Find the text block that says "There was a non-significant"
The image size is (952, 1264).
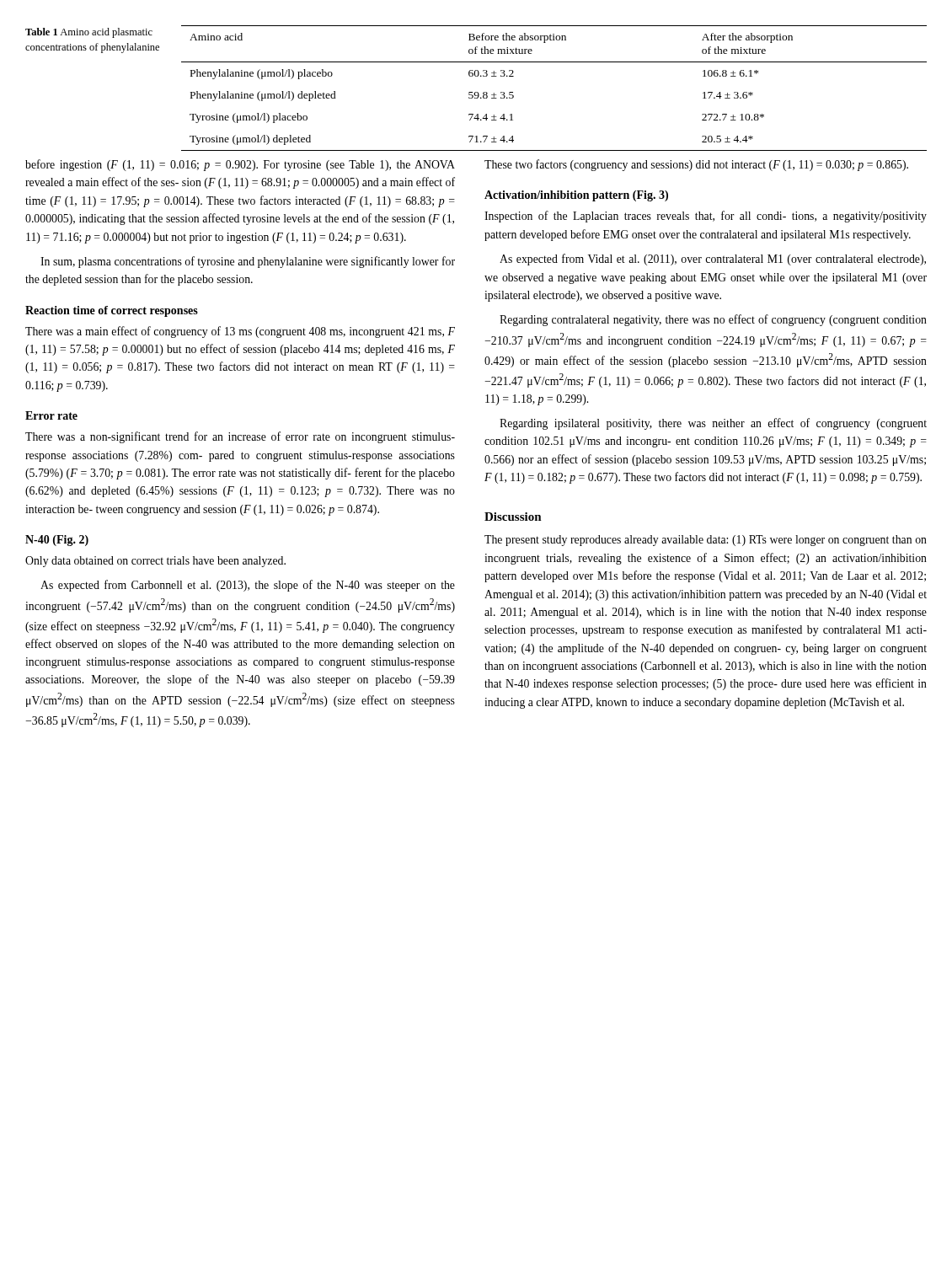click(240, 473)
